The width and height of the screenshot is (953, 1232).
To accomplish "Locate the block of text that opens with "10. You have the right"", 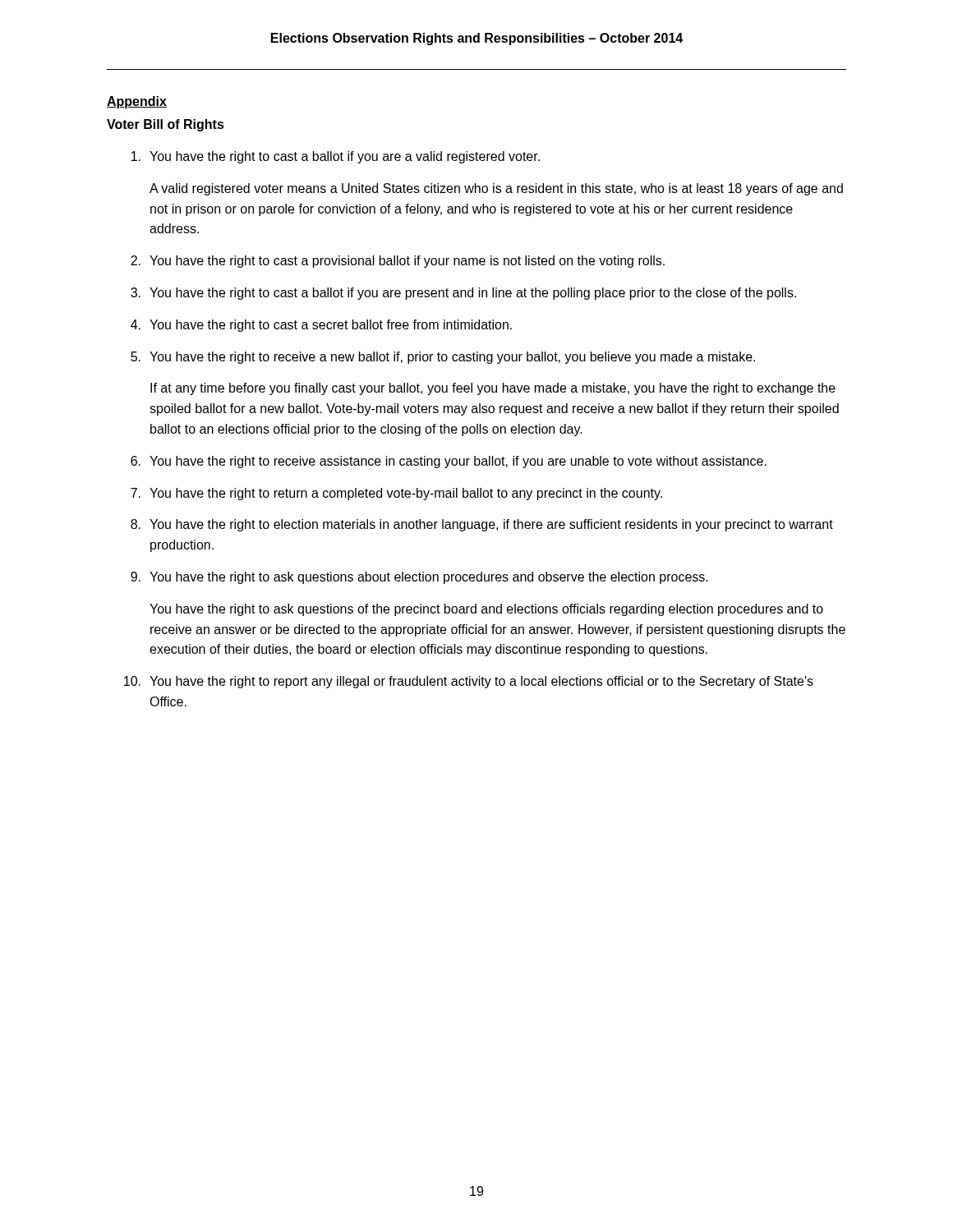I will point(476,692).
